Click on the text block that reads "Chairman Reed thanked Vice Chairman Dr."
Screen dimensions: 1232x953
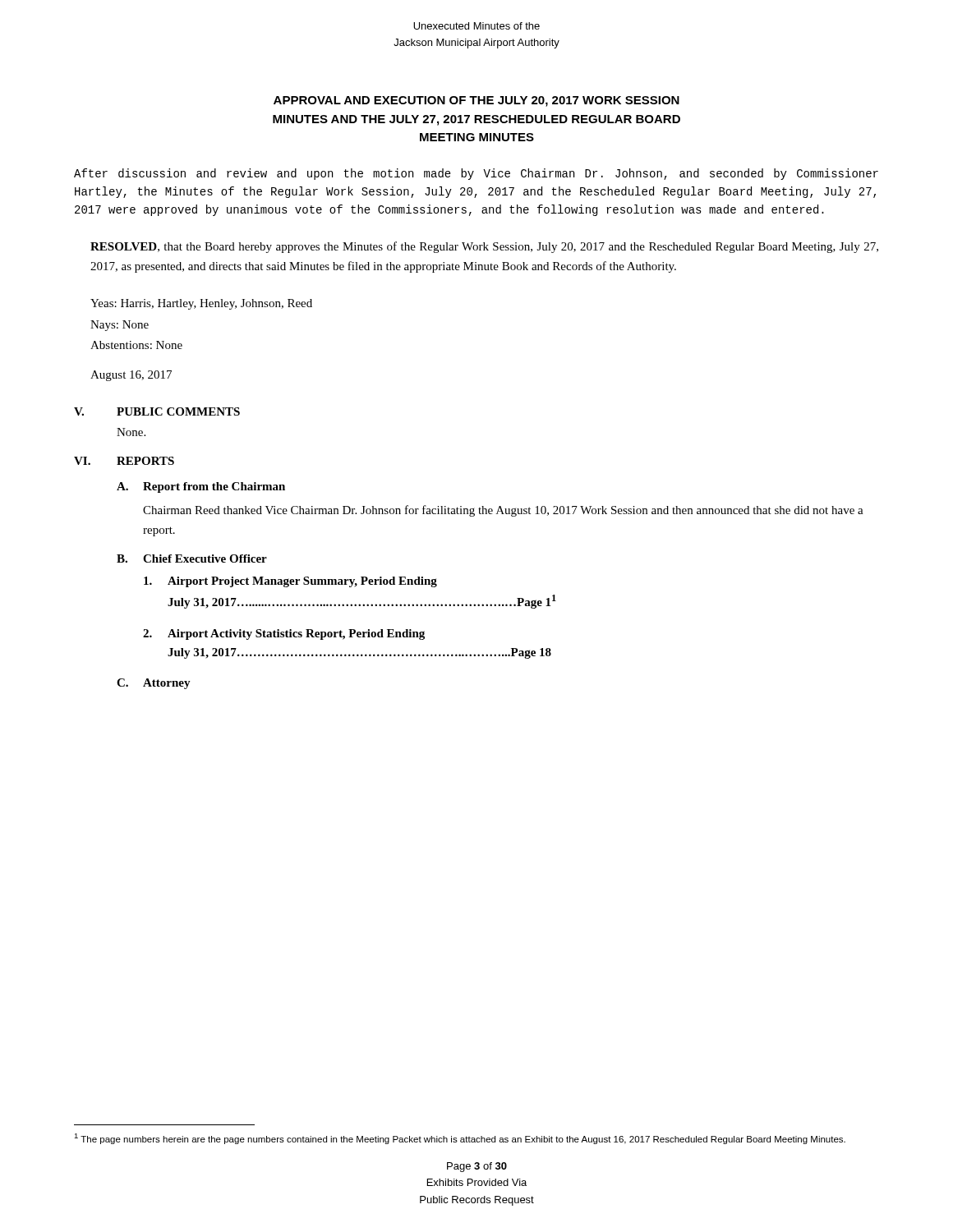[503, 520]
